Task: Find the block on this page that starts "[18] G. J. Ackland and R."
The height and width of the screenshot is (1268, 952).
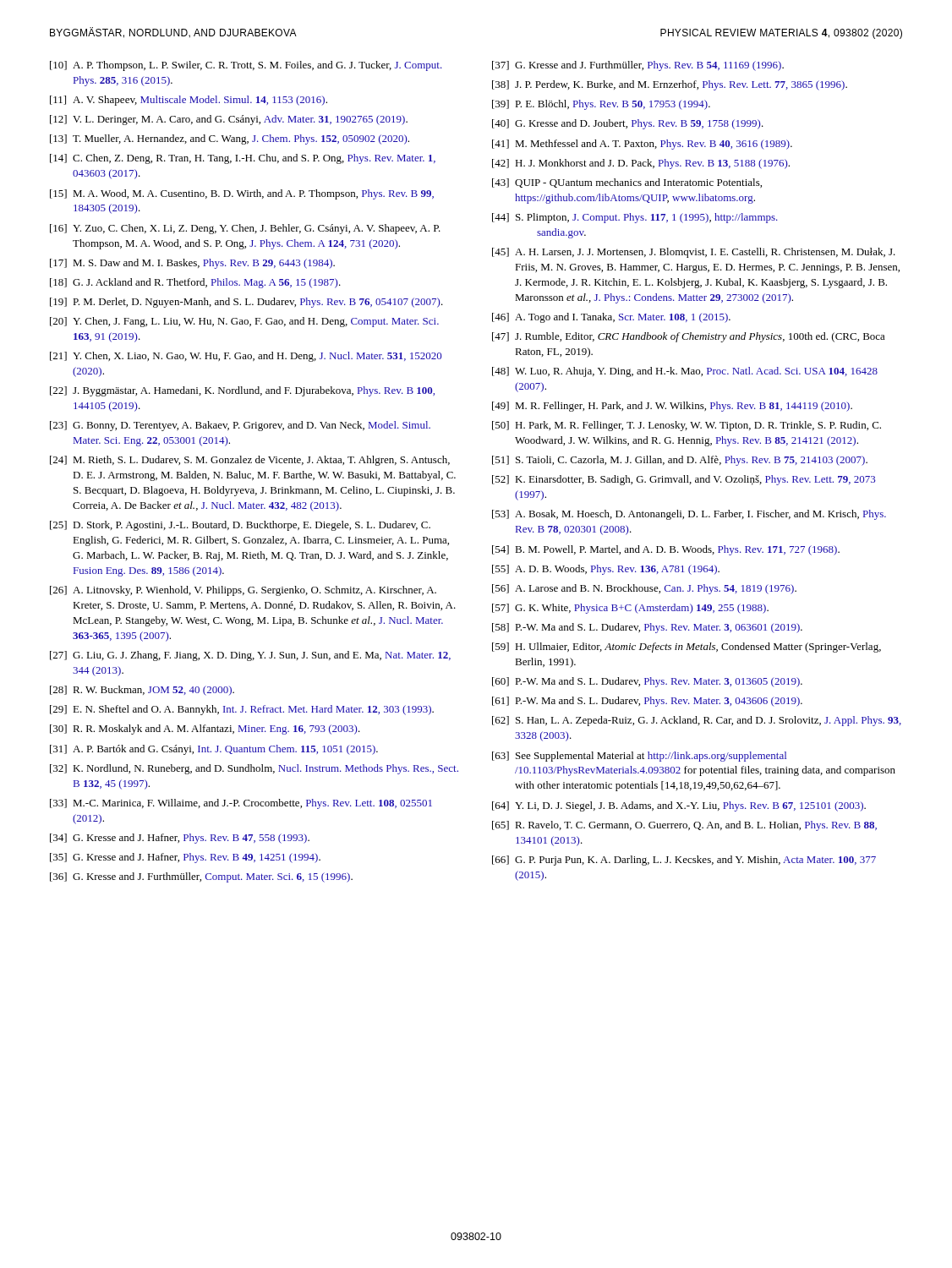Action: (x=255, y=282)
